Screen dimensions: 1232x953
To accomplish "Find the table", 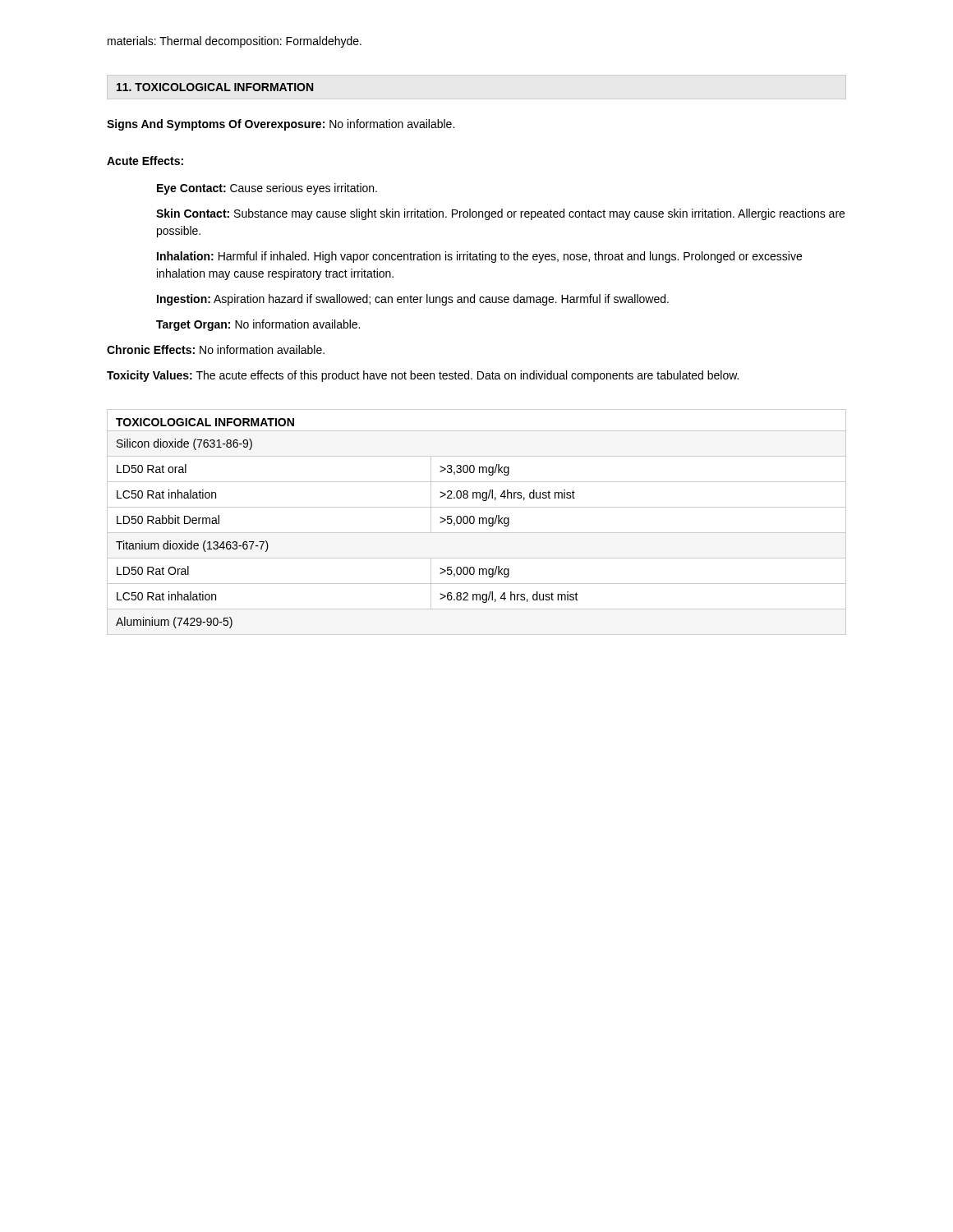I will 476,522.
